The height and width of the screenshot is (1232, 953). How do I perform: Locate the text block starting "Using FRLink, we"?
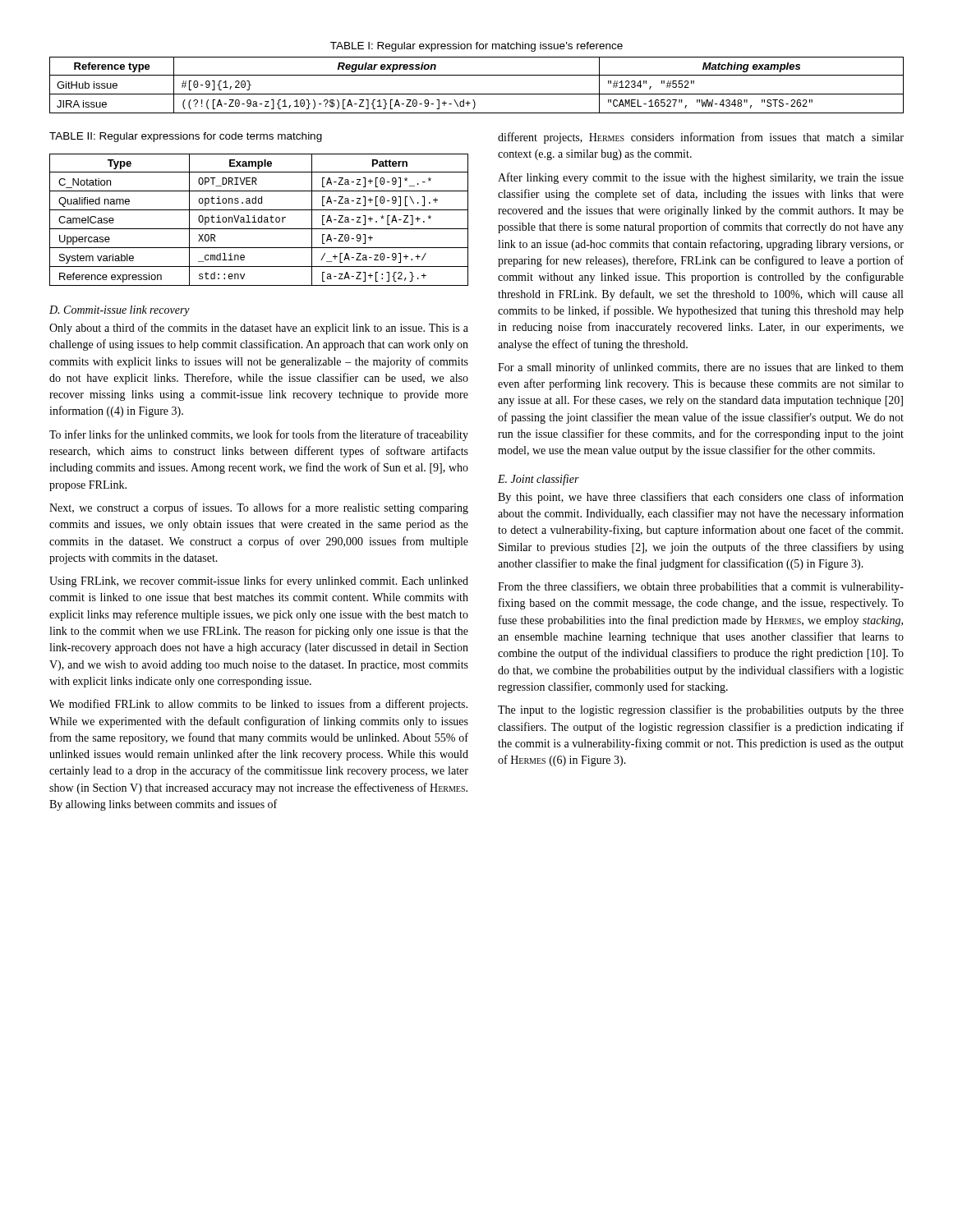[259, 631]
